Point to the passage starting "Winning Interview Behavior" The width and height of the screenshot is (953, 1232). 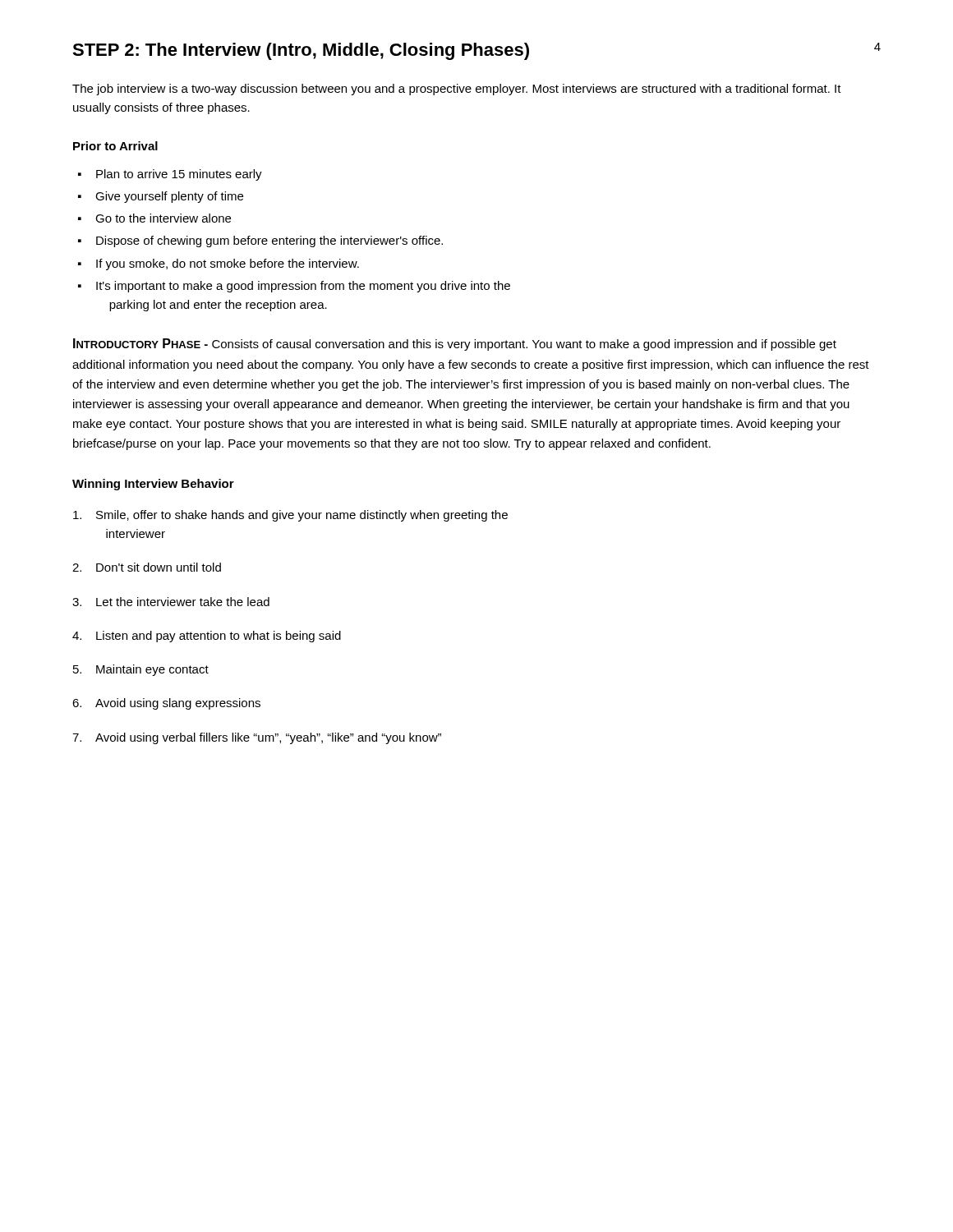(153, 483)
